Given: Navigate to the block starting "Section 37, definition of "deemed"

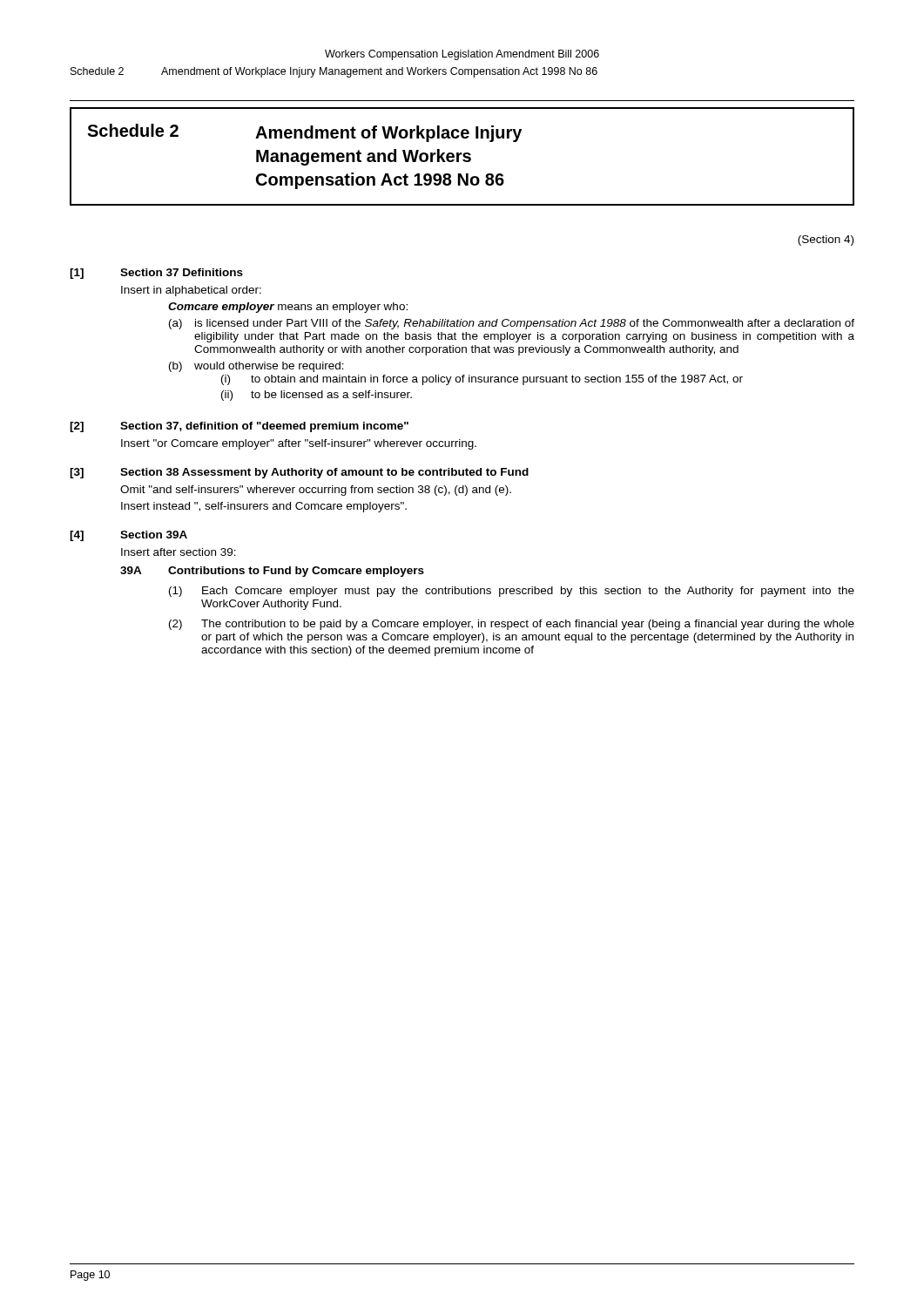Looking at the screenshot, I should pos(265,426).
